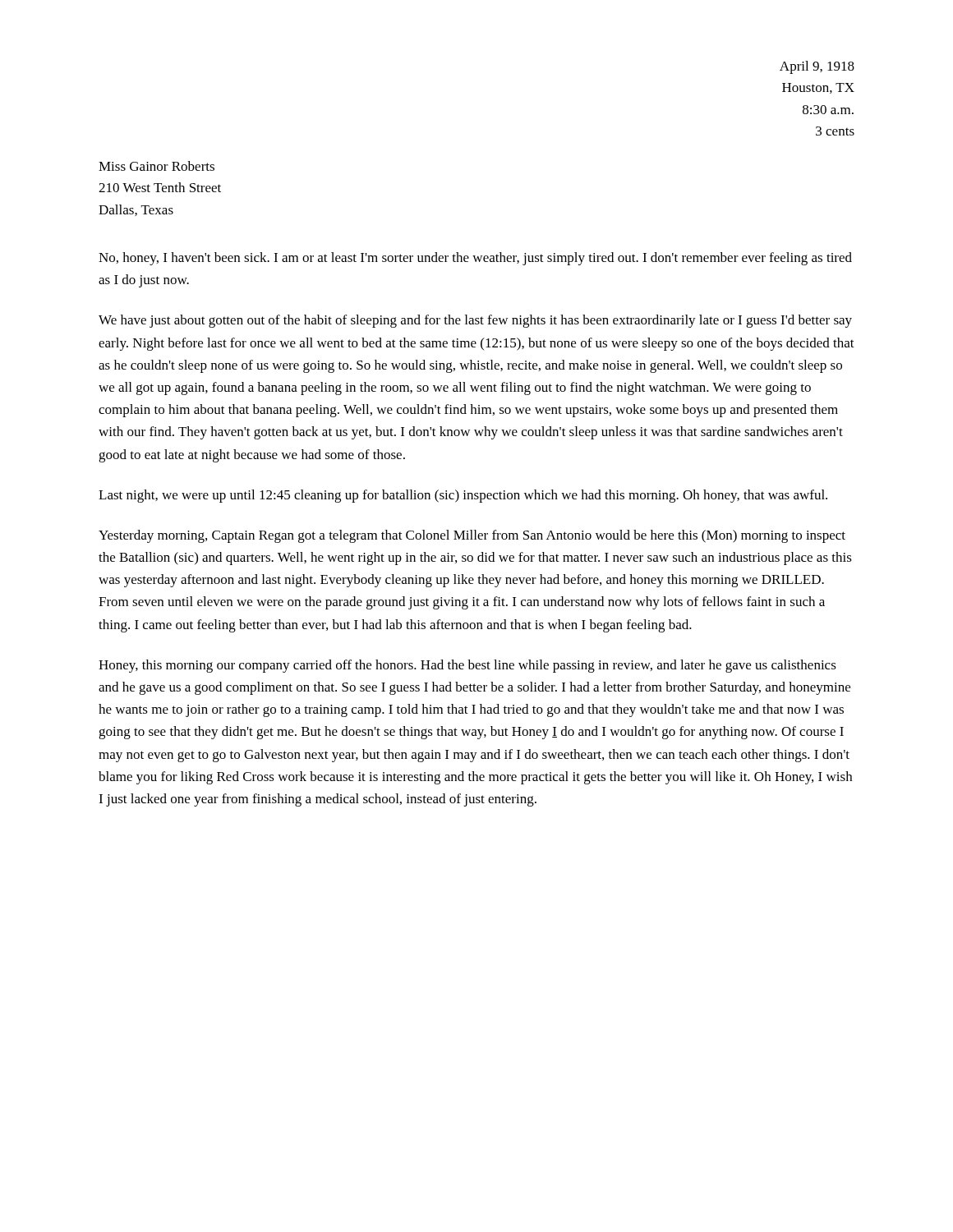Where is the passage that starts "April 9, 1918 Houston, TX 8:30 a.m."?
This screenshot has width=953, height=1232.
817,99
